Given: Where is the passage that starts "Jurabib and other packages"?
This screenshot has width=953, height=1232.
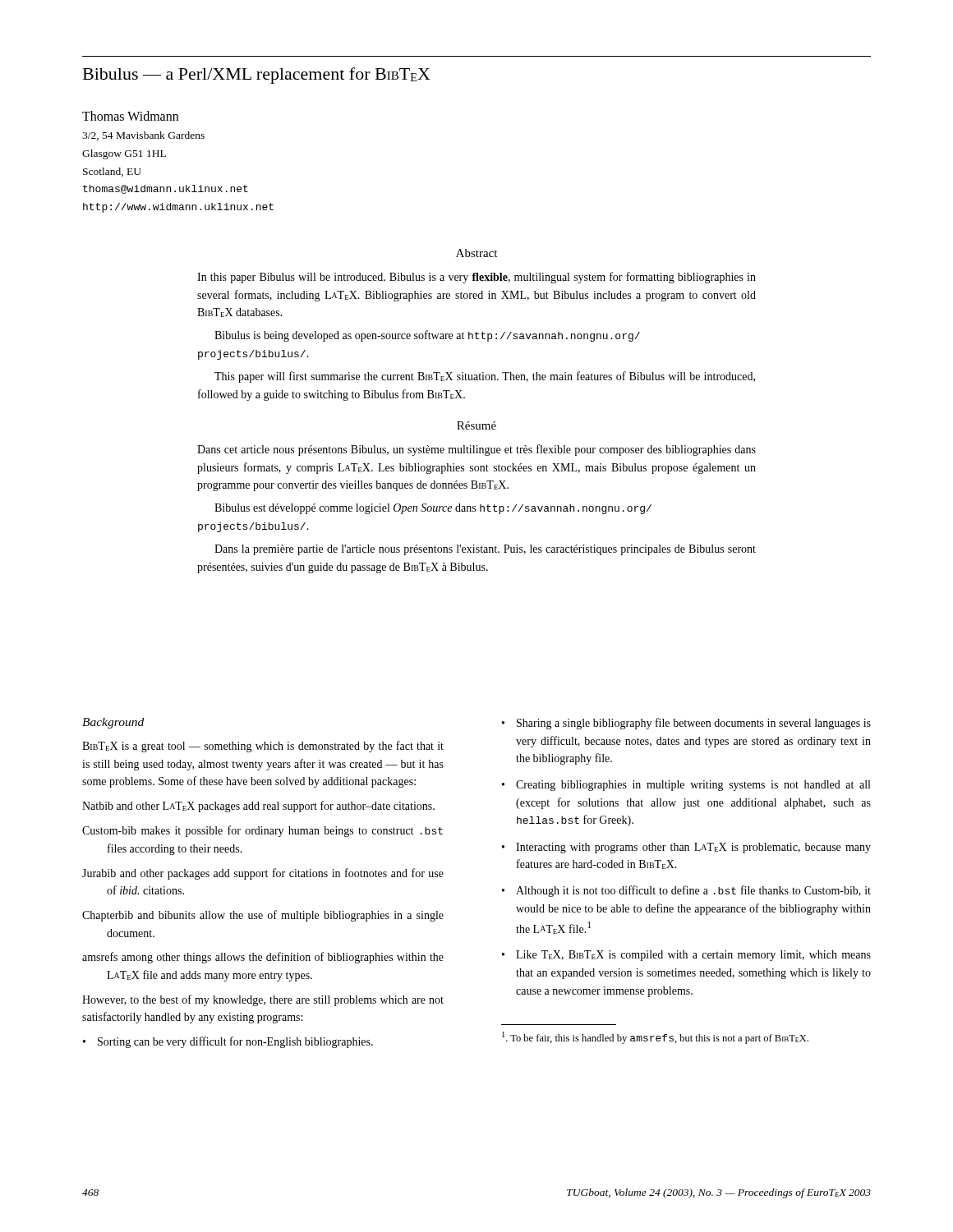Looking at the screenshot, I should [263, 882].
